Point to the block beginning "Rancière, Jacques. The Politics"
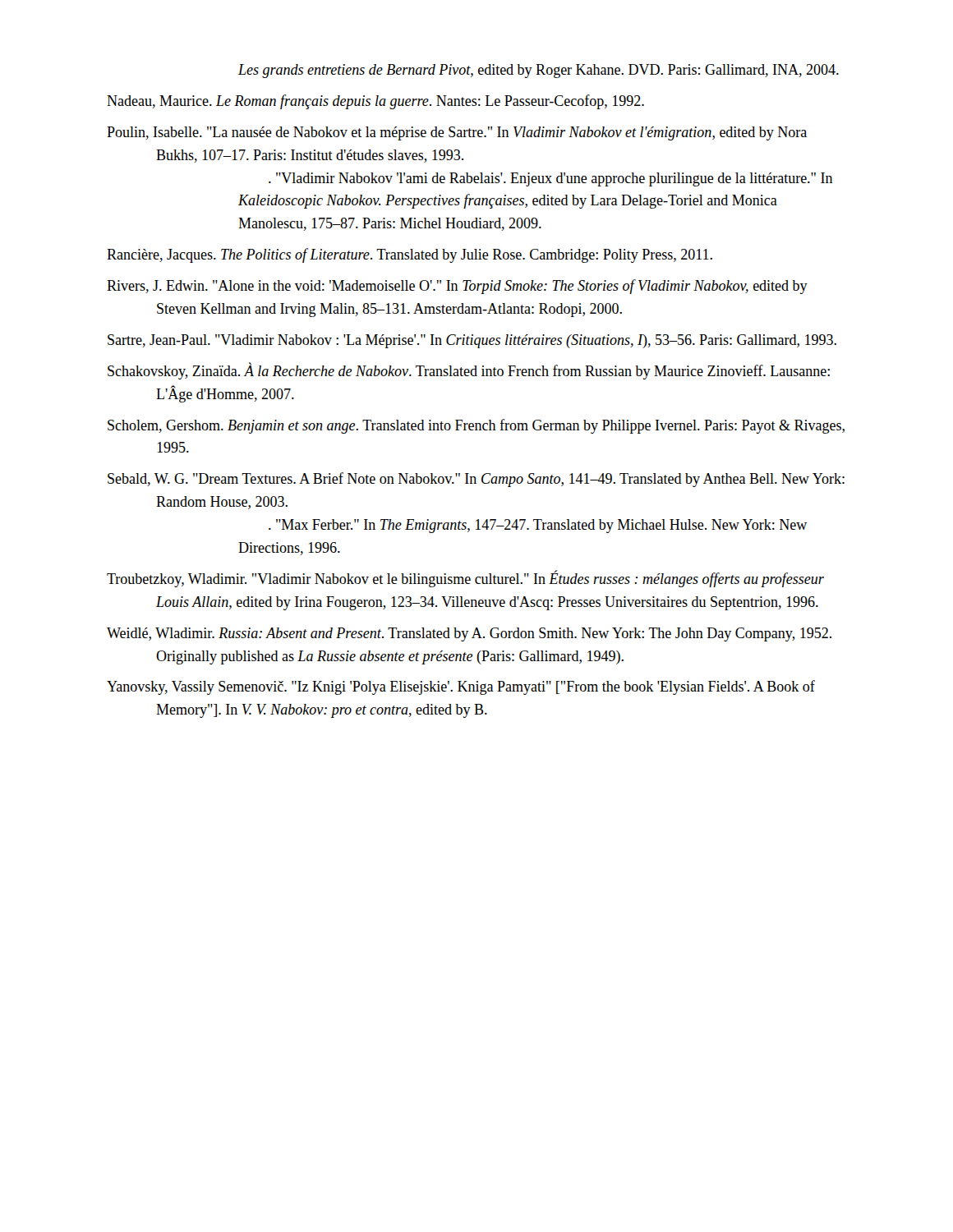The image size is (953, 1232). click(x=476, y=256)
